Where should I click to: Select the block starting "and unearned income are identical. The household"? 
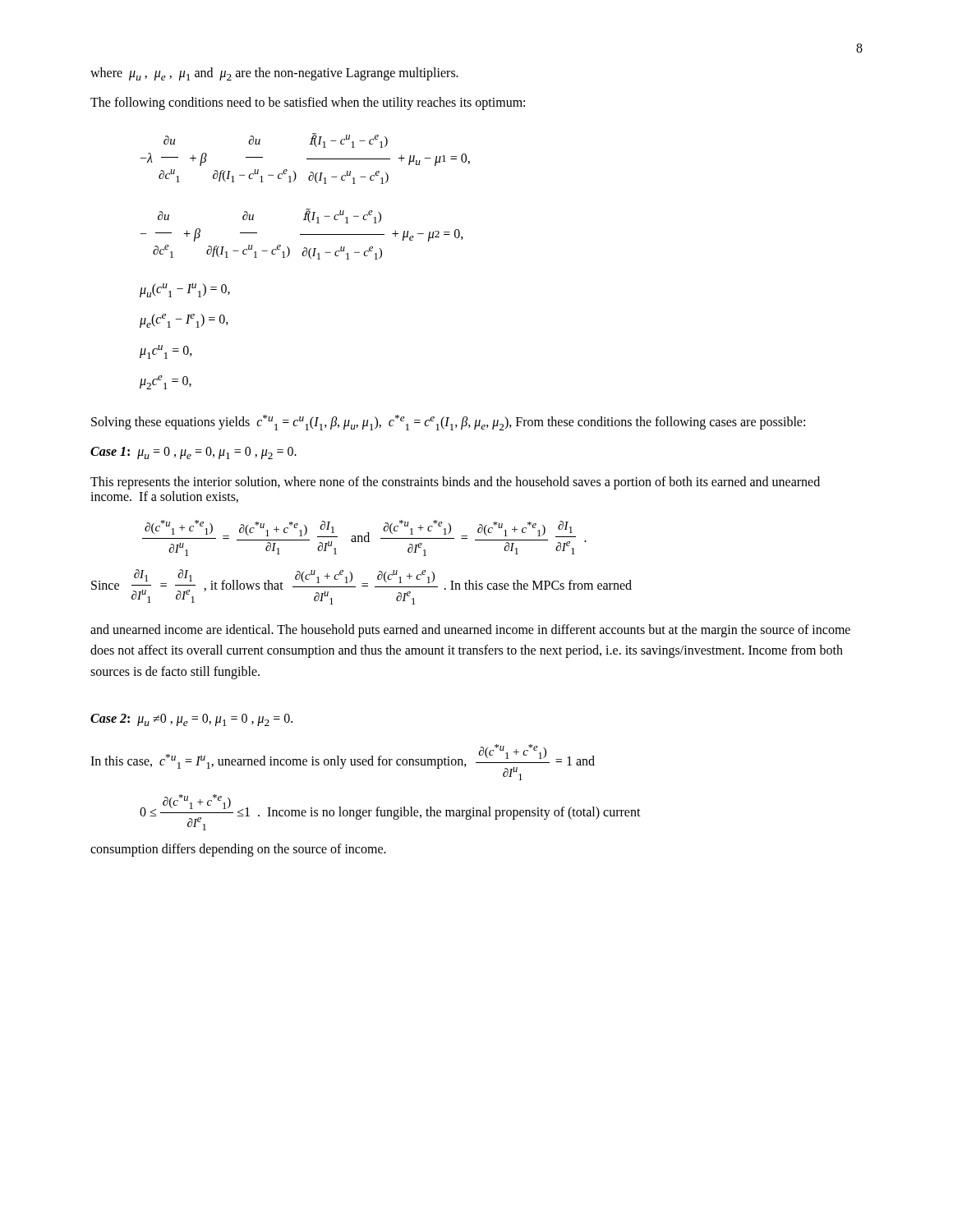point(470,650)
